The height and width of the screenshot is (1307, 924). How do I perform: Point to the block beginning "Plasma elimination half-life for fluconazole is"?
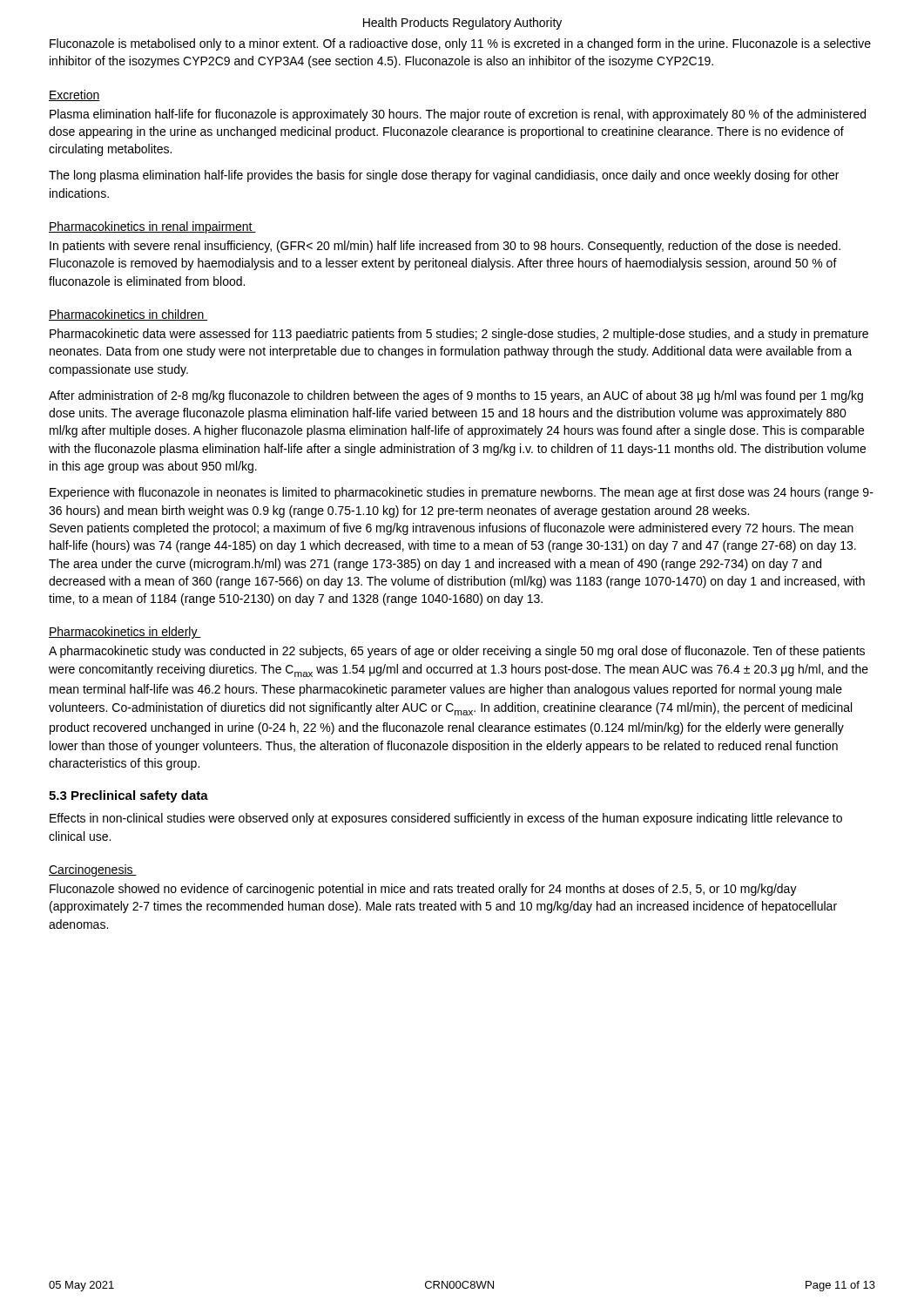(458, 131)
